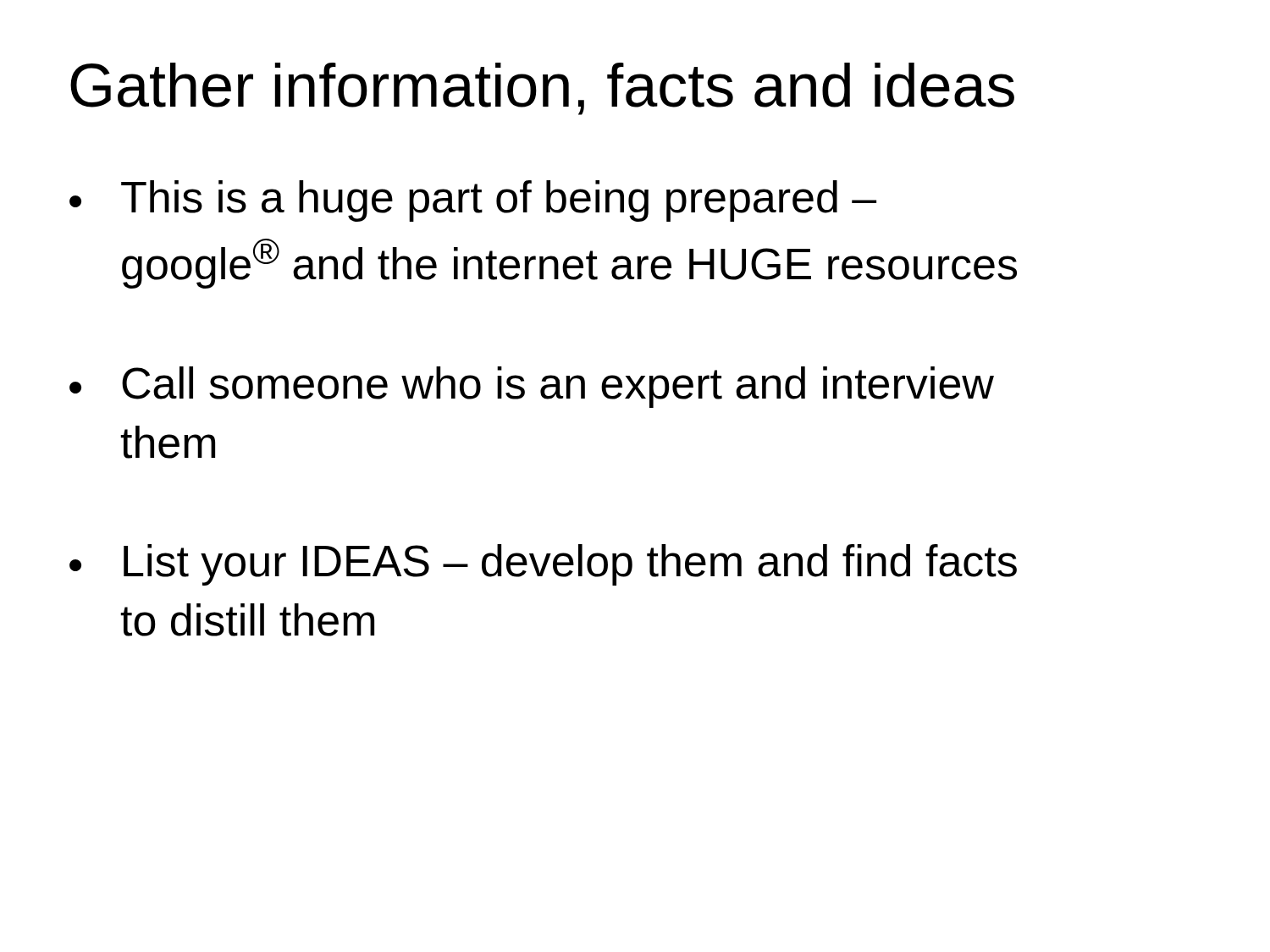Click on the list item that says "• List your IDEAS – develop them and"
The width and height of the screenshot is (1270, 952).
coord(543,591)
